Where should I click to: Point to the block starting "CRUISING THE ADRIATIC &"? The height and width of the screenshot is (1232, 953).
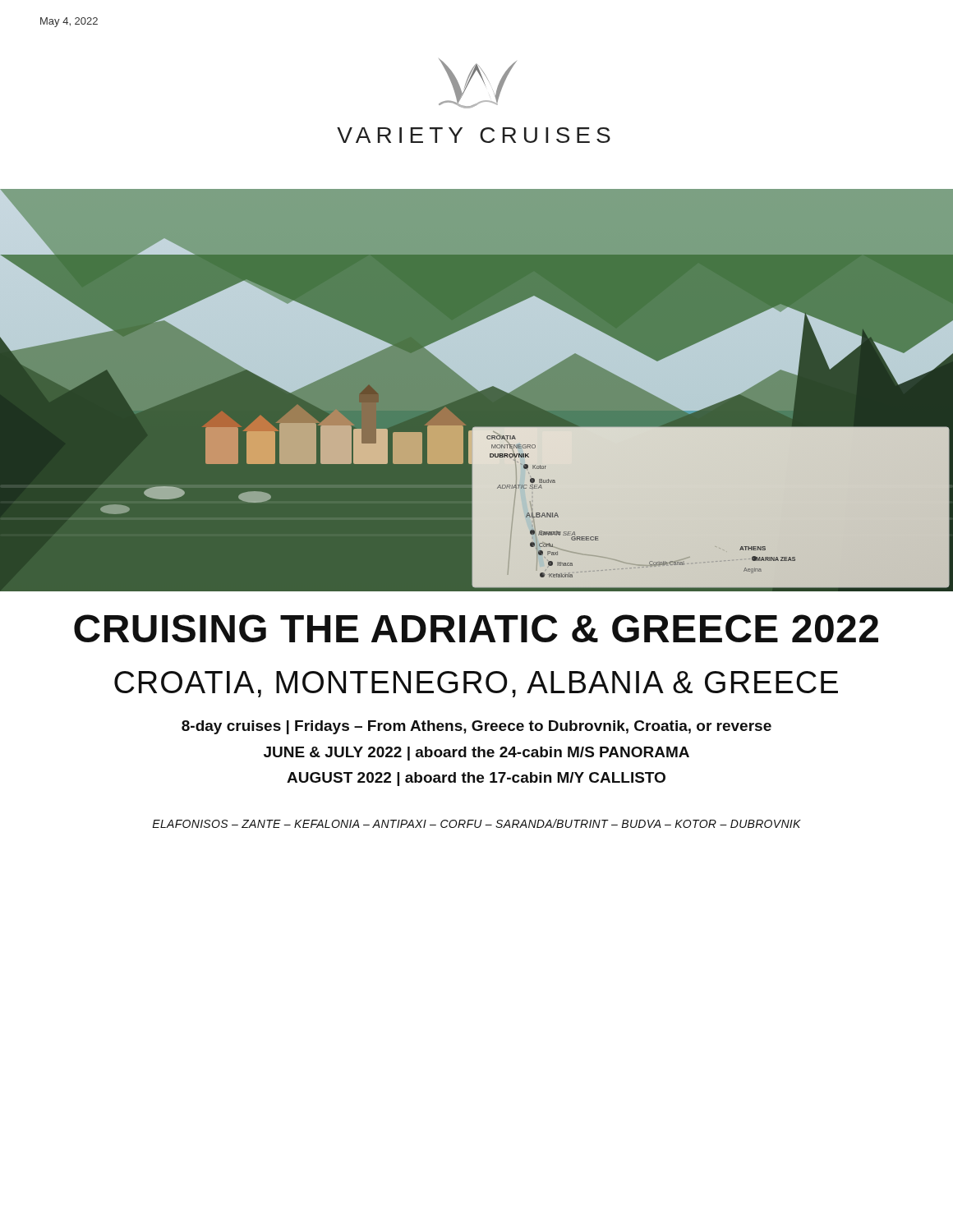click(x=476, y=629)
